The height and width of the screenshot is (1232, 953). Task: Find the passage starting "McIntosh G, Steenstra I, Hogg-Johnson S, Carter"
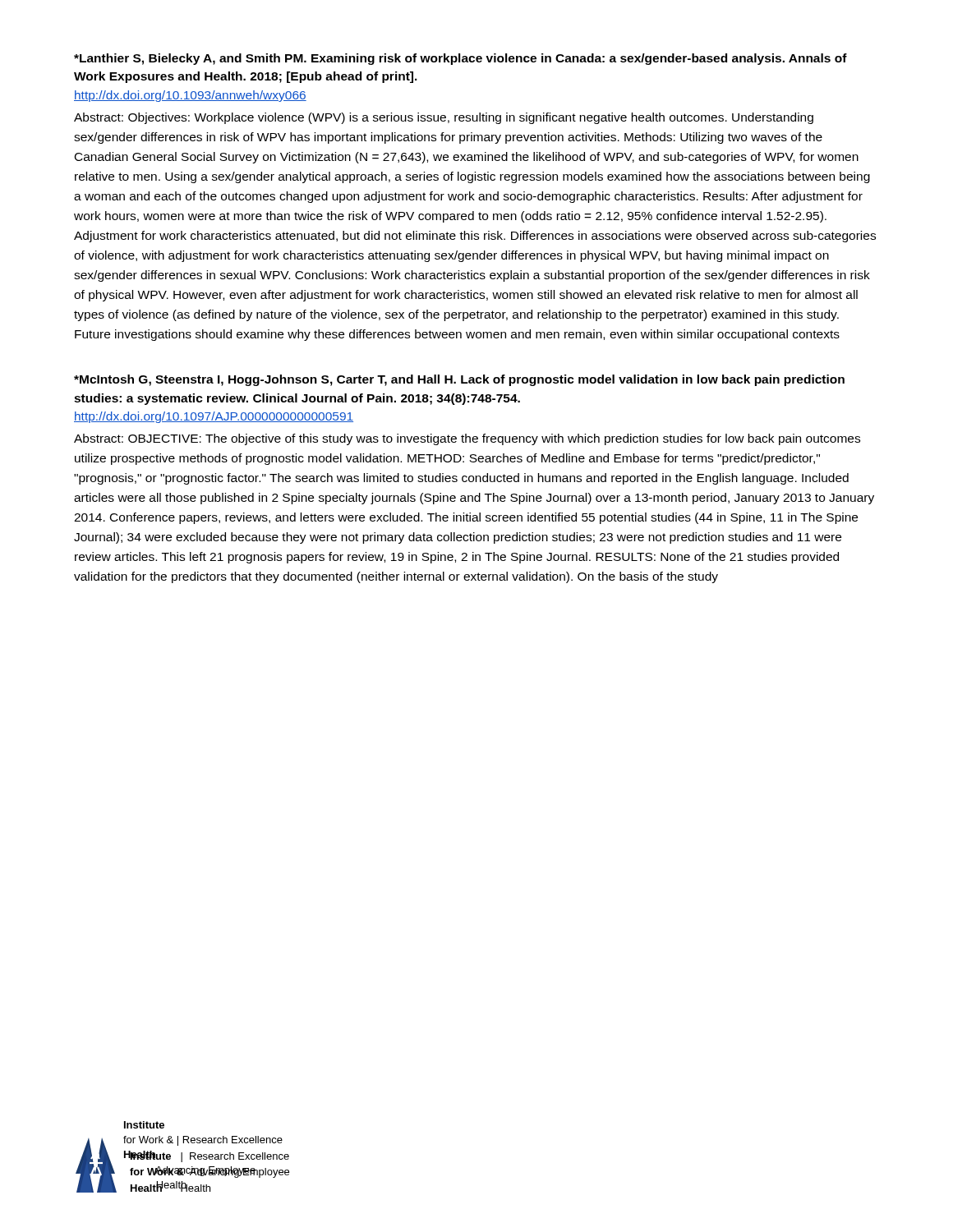tap(476, 479)
